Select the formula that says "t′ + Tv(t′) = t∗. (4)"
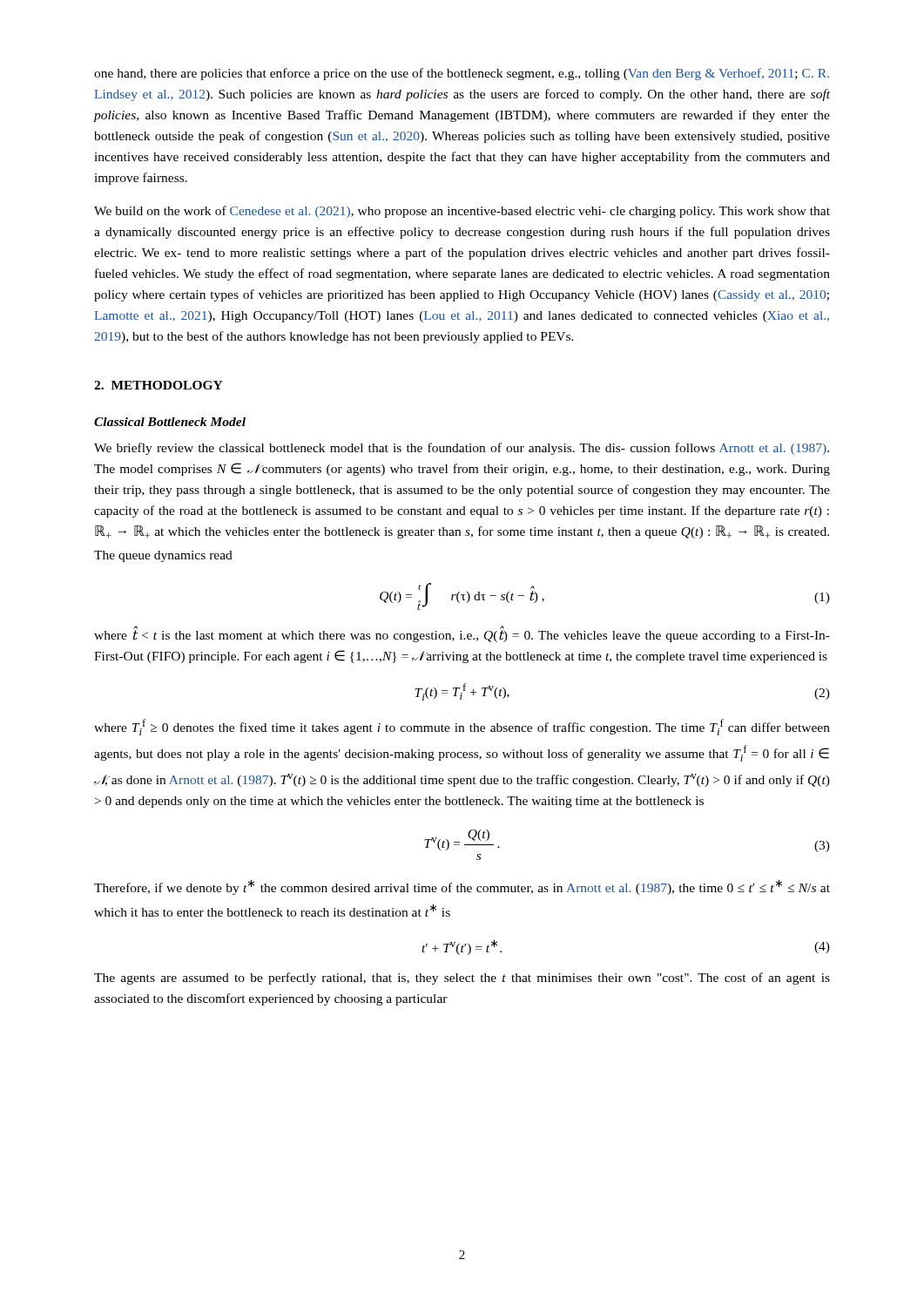The height and width of the screenshot is (1307, 924). click(463, 947)
